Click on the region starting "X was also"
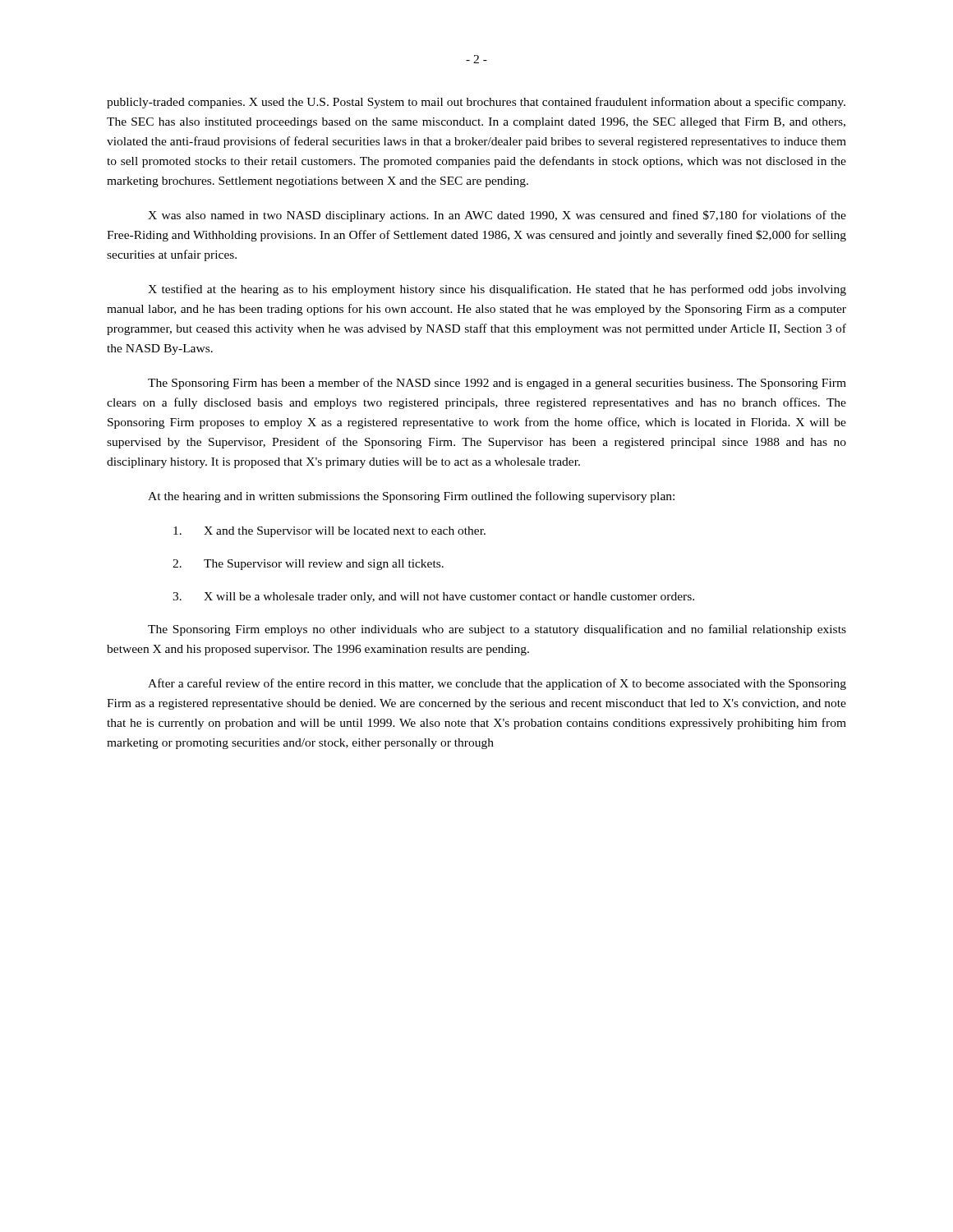The image size is (953, 1232). 476,235
